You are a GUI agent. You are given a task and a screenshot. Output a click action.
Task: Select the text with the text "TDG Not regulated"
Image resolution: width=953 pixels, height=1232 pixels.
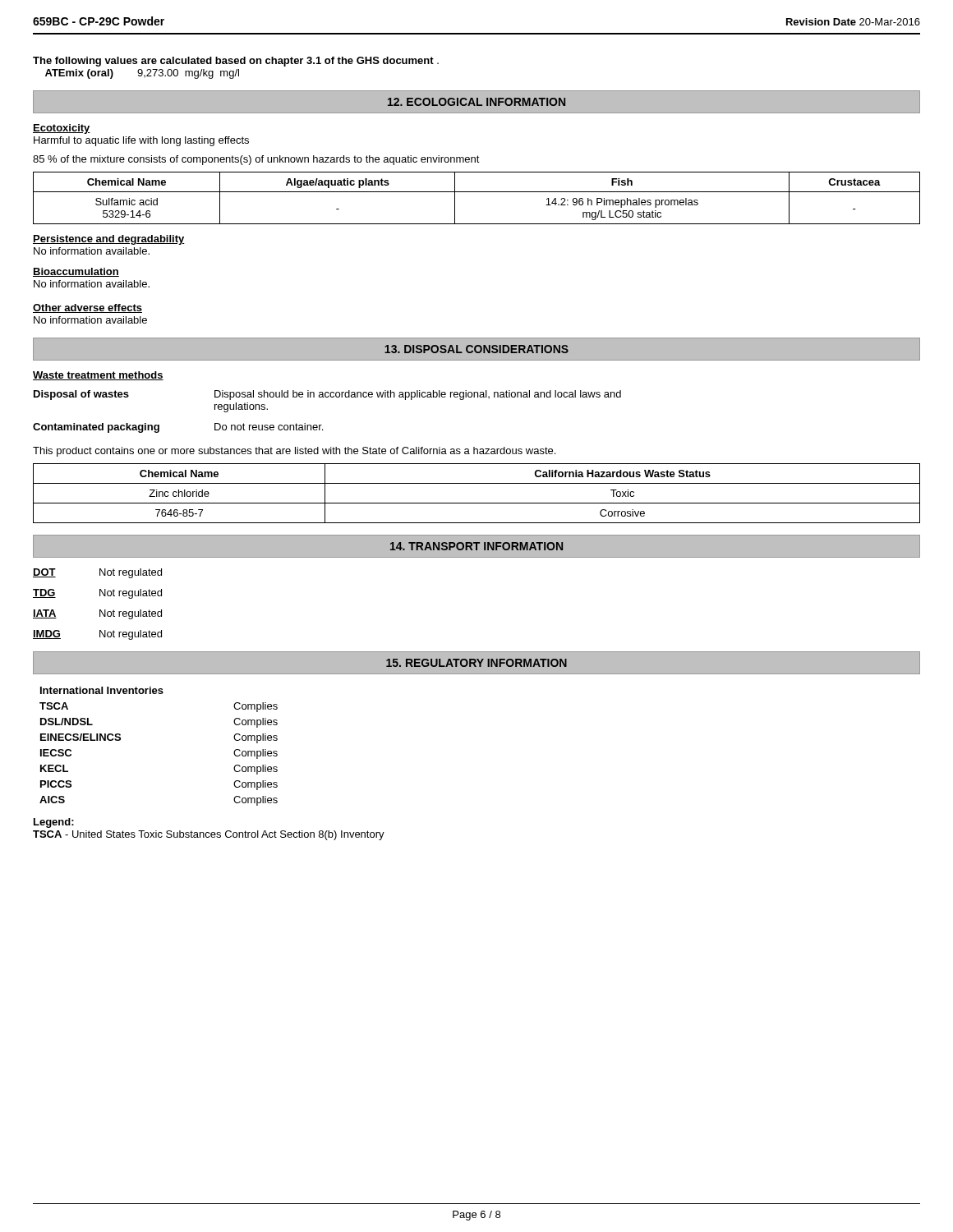pyautogui.click(x=98, y=593)
